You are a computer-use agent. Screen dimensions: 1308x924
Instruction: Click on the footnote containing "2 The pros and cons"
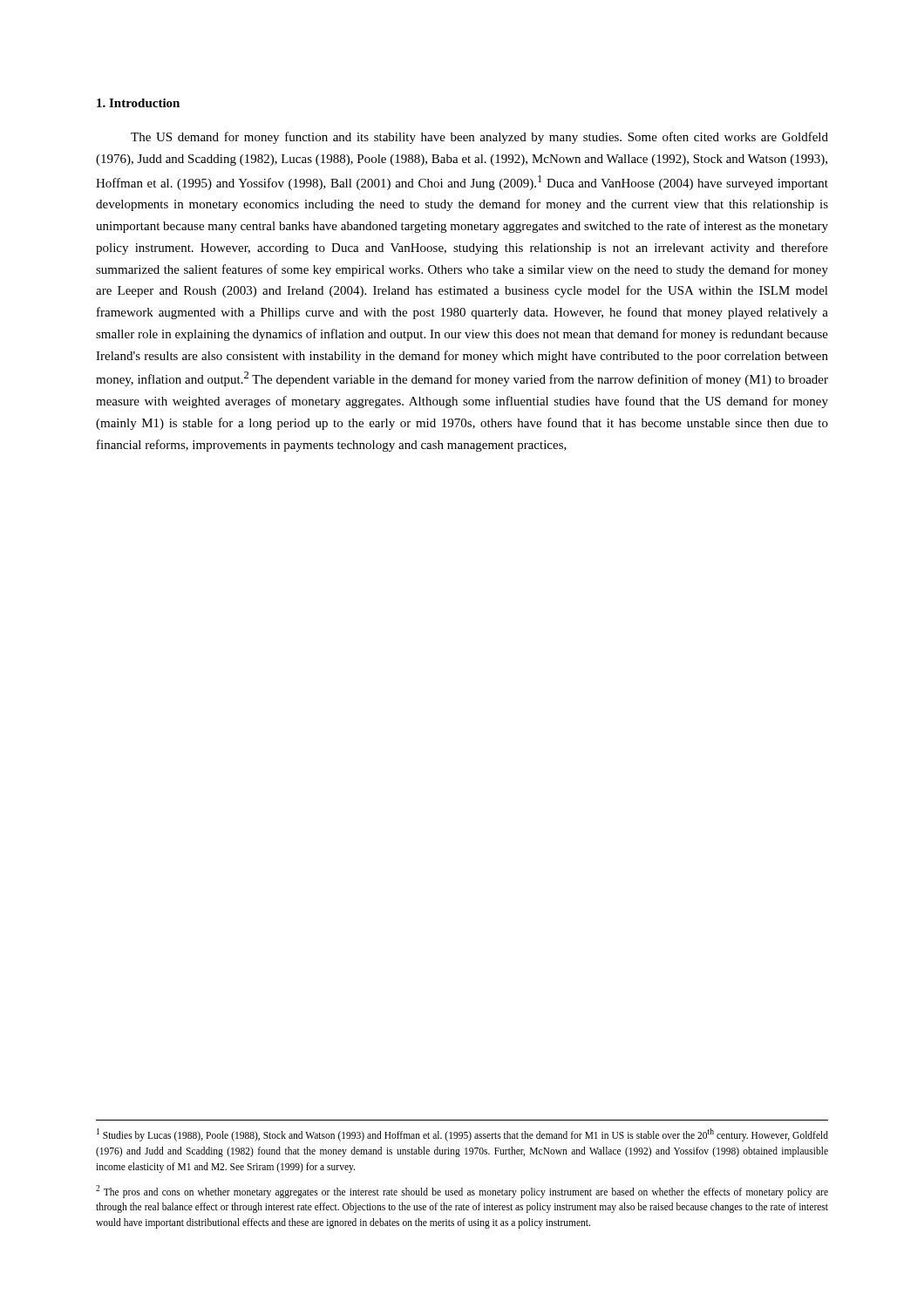pyautogui.click(x=462, y=1206)
